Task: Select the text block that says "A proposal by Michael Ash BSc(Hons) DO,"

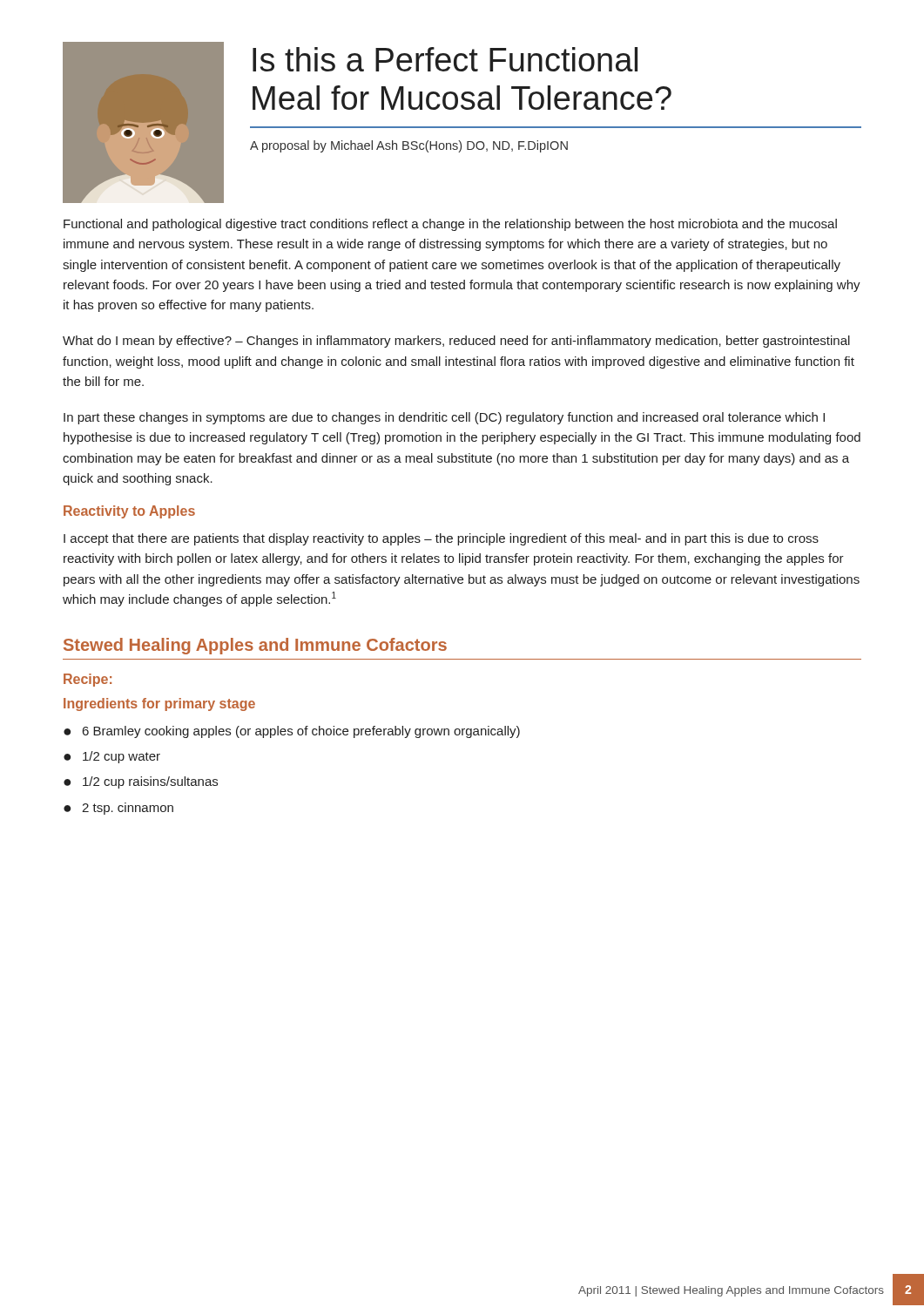Action: (x=409, y=146)
